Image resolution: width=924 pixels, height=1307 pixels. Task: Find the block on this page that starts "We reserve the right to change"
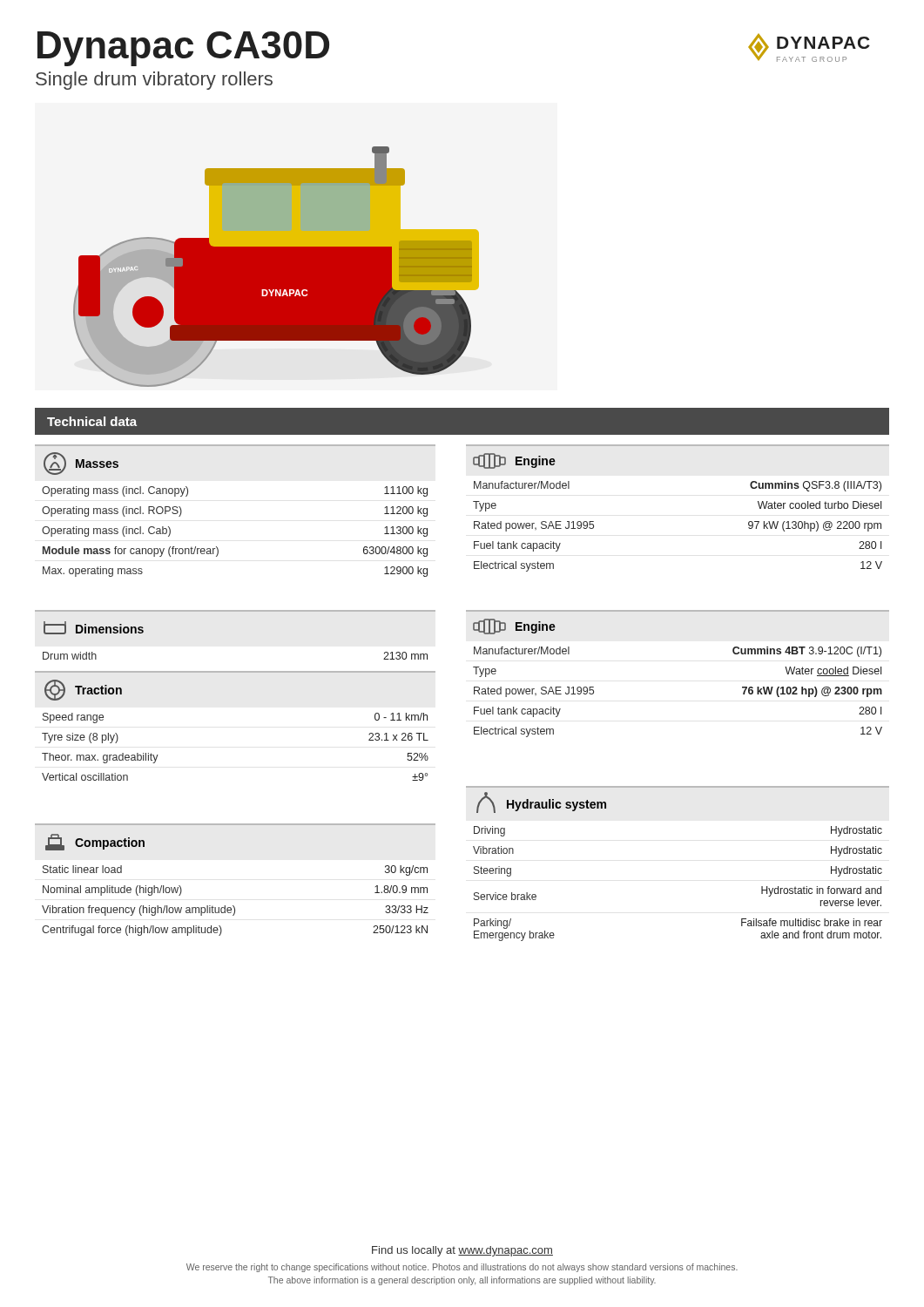(462, 1273)
